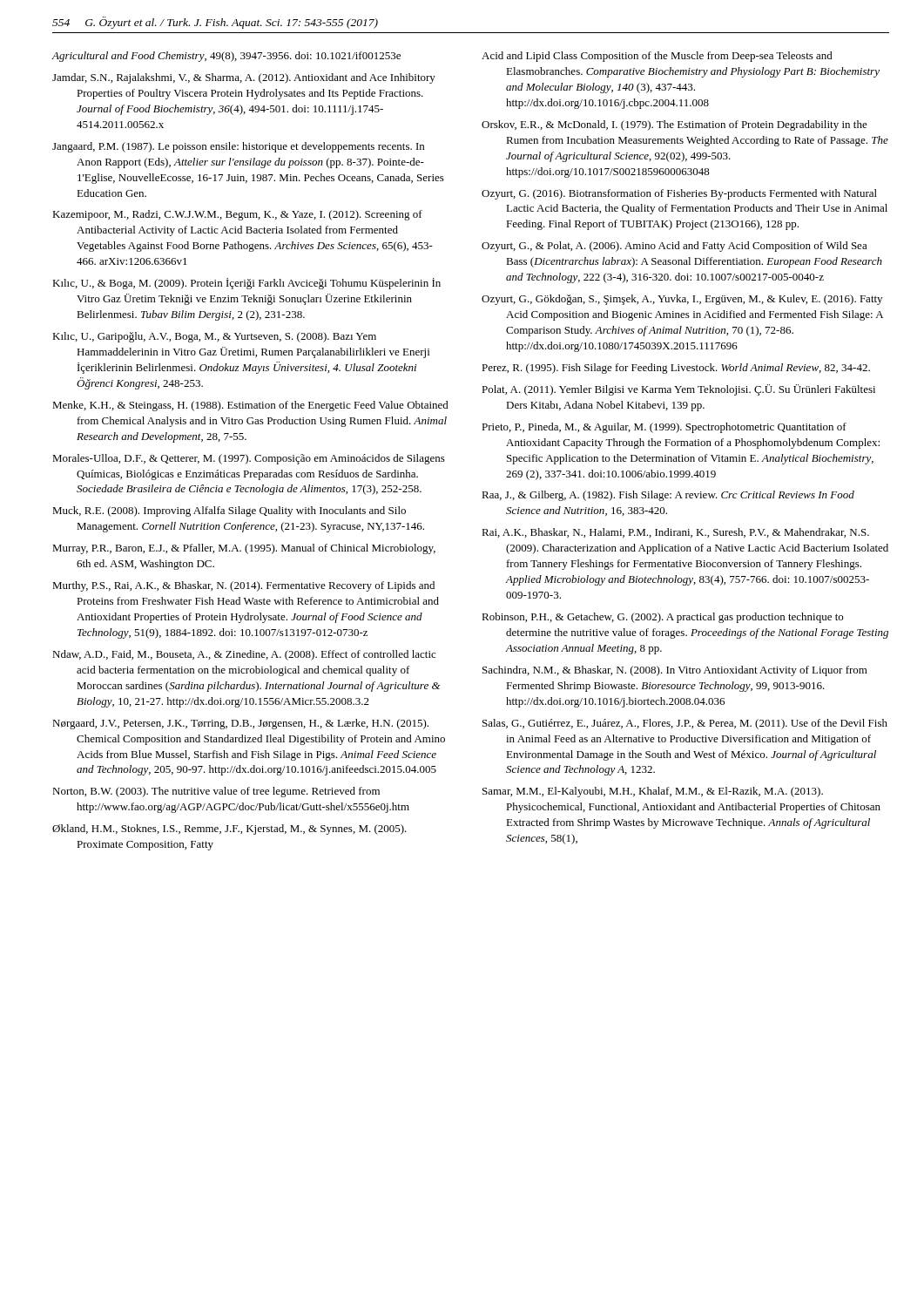Select the list item that reads "Kazemipoor, M., Radzi, C.W.J.W.M., Begum, K., &"
Viewport: 924px width, 1307px height.
[x=243, y=238]
